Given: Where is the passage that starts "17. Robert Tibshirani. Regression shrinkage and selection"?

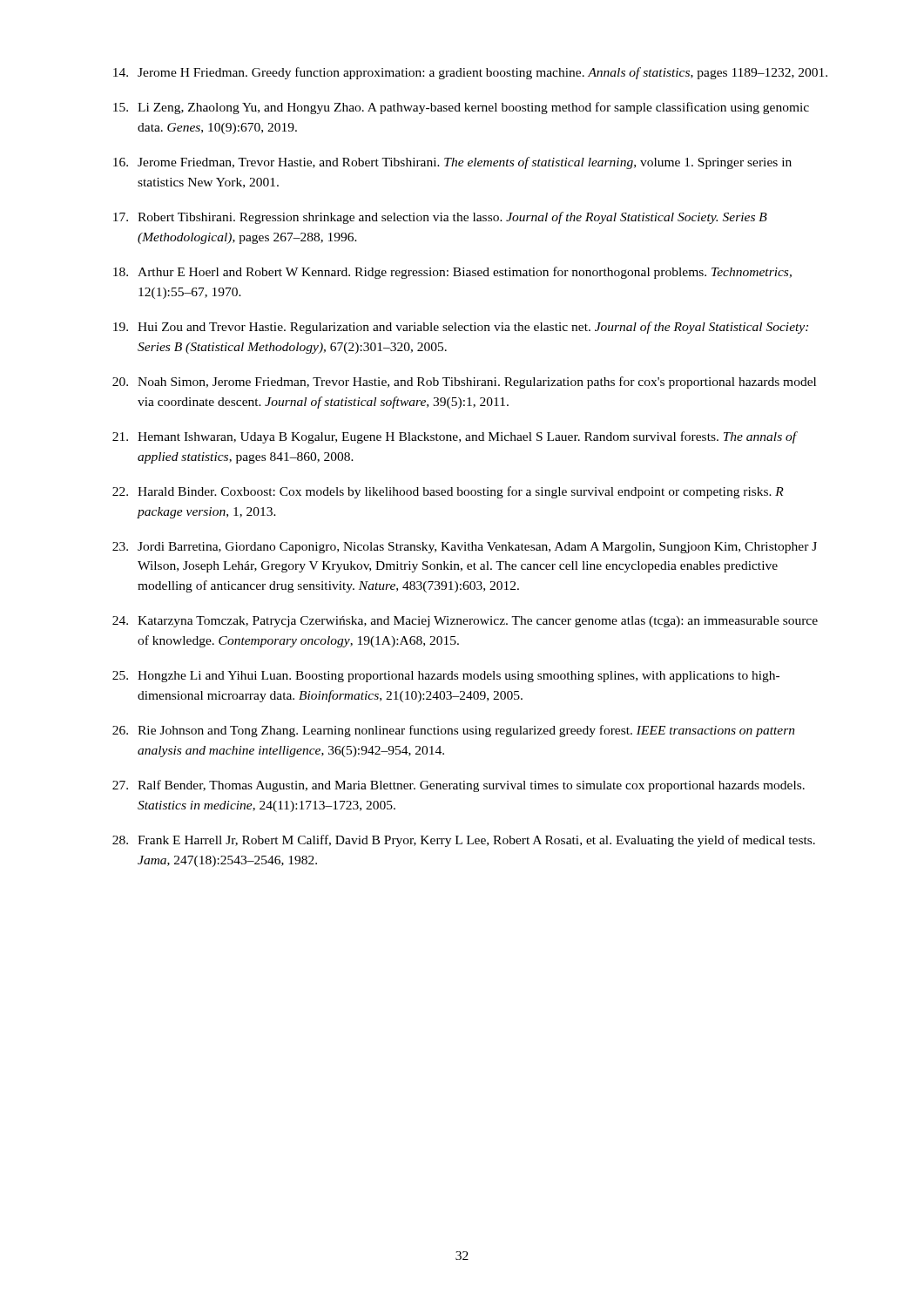Looking at the screenshot, I should [462, 227].
